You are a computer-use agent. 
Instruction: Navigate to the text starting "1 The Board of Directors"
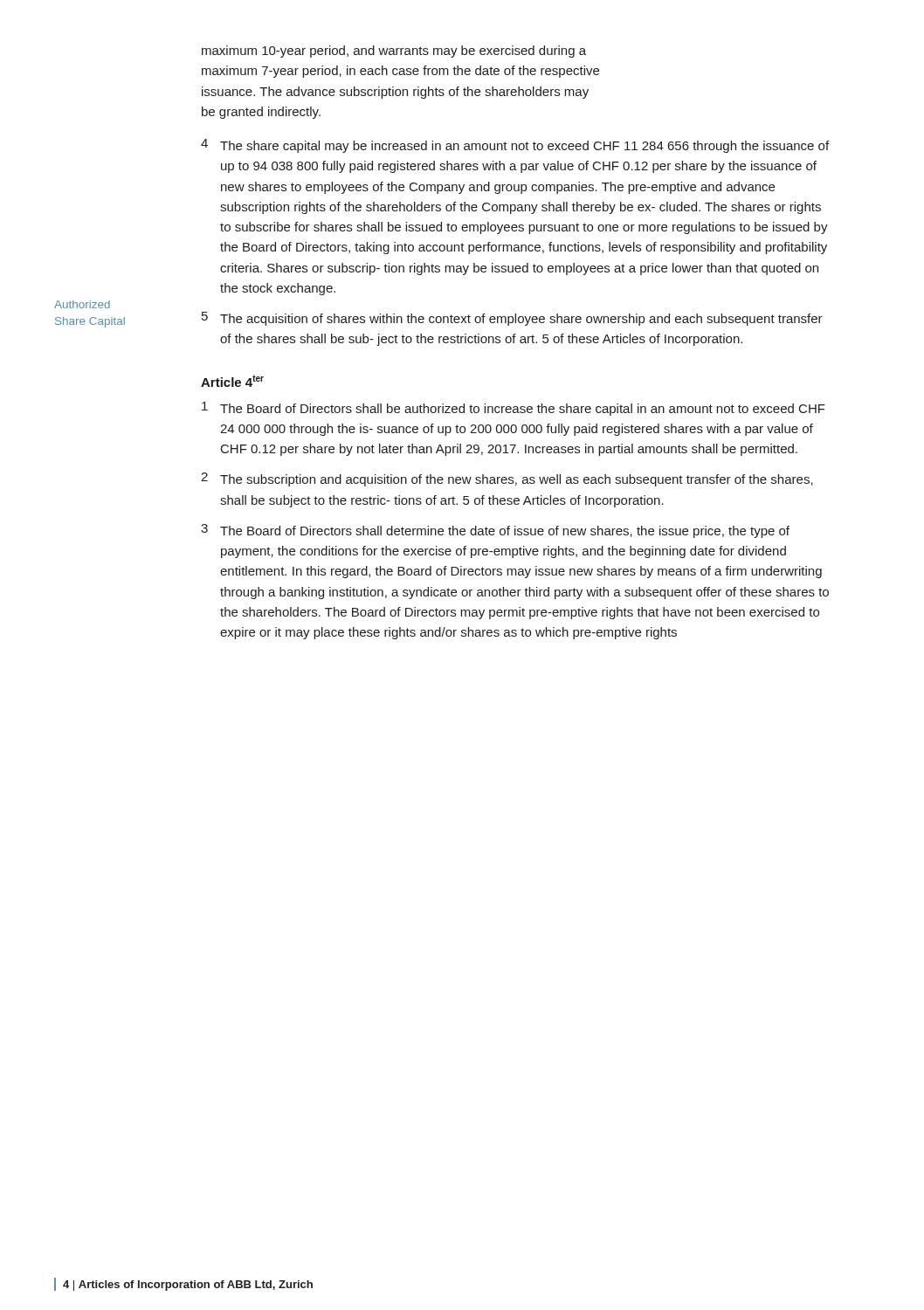pos(515,428)
